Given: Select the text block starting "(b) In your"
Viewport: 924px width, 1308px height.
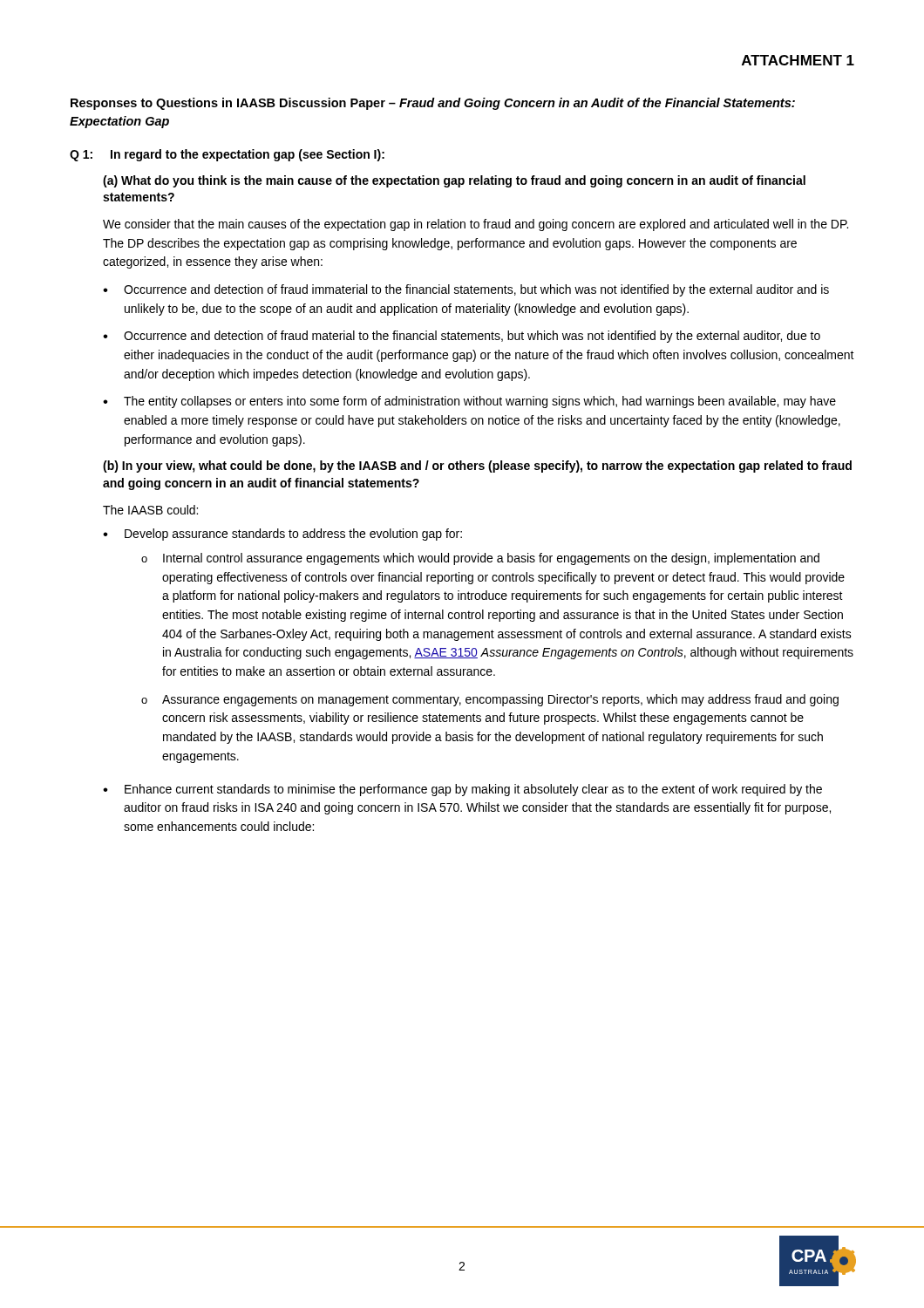Looking at the screenshot, I should [478, 474].
